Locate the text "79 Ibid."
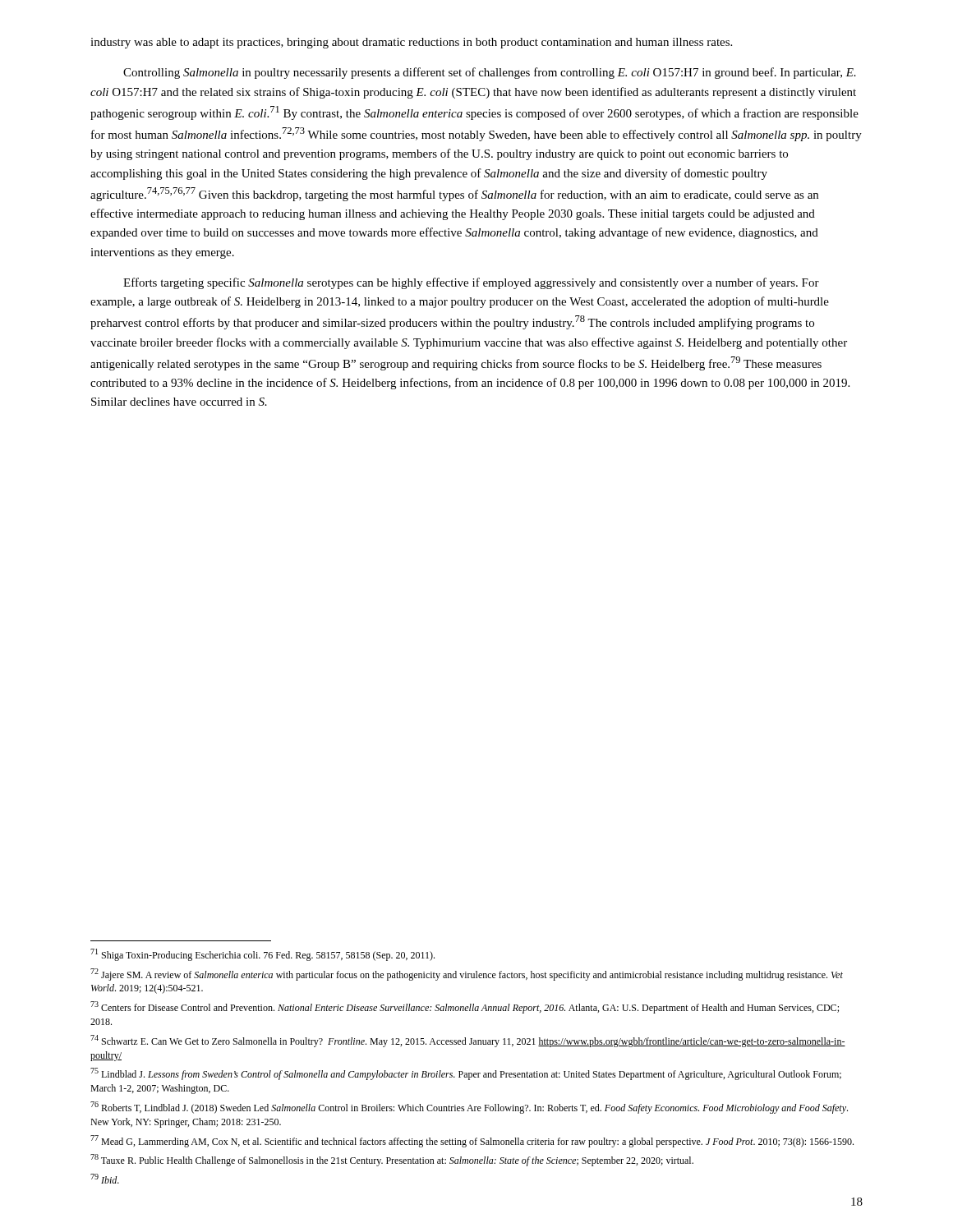This screenshot has width=953, height=1232. (x=105, y=1179)
